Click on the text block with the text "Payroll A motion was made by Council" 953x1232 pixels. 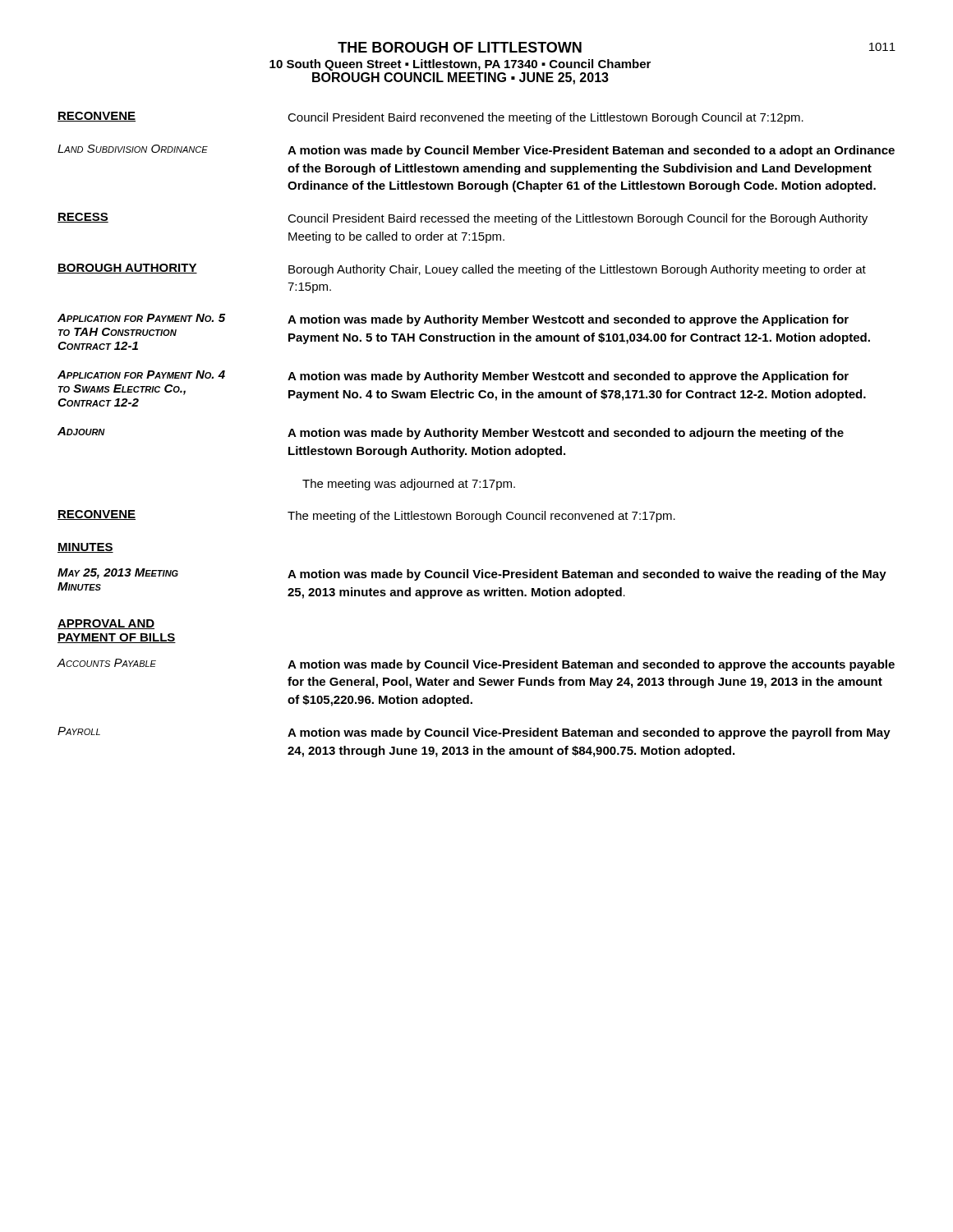476,741
